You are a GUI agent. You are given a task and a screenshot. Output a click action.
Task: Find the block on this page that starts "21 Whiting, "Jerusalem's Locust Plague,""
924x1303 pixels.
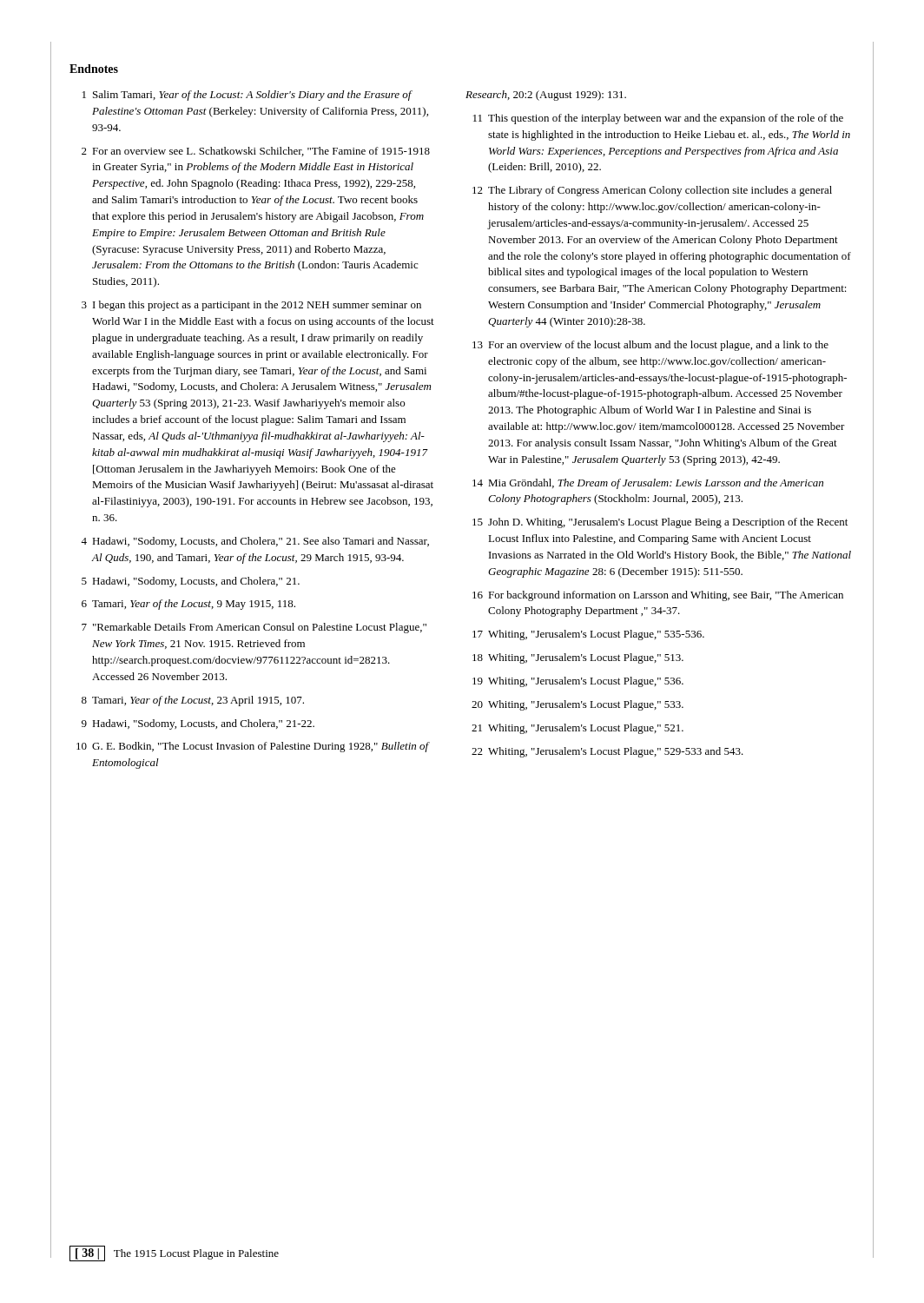pyautogui.click(x=660, y=728)
